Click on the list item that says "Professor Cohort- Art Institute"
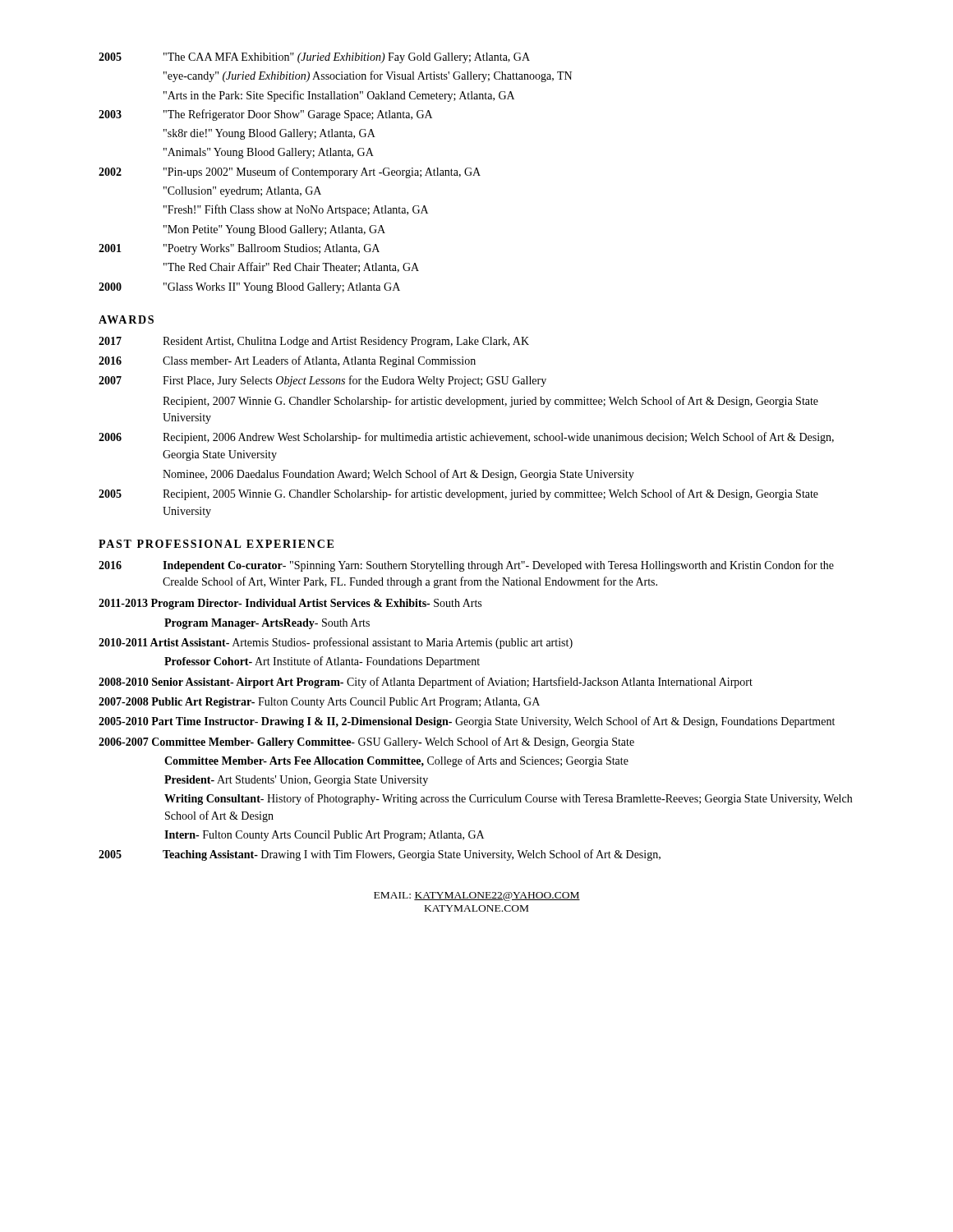953x1232 pixels. coord(322,662)
